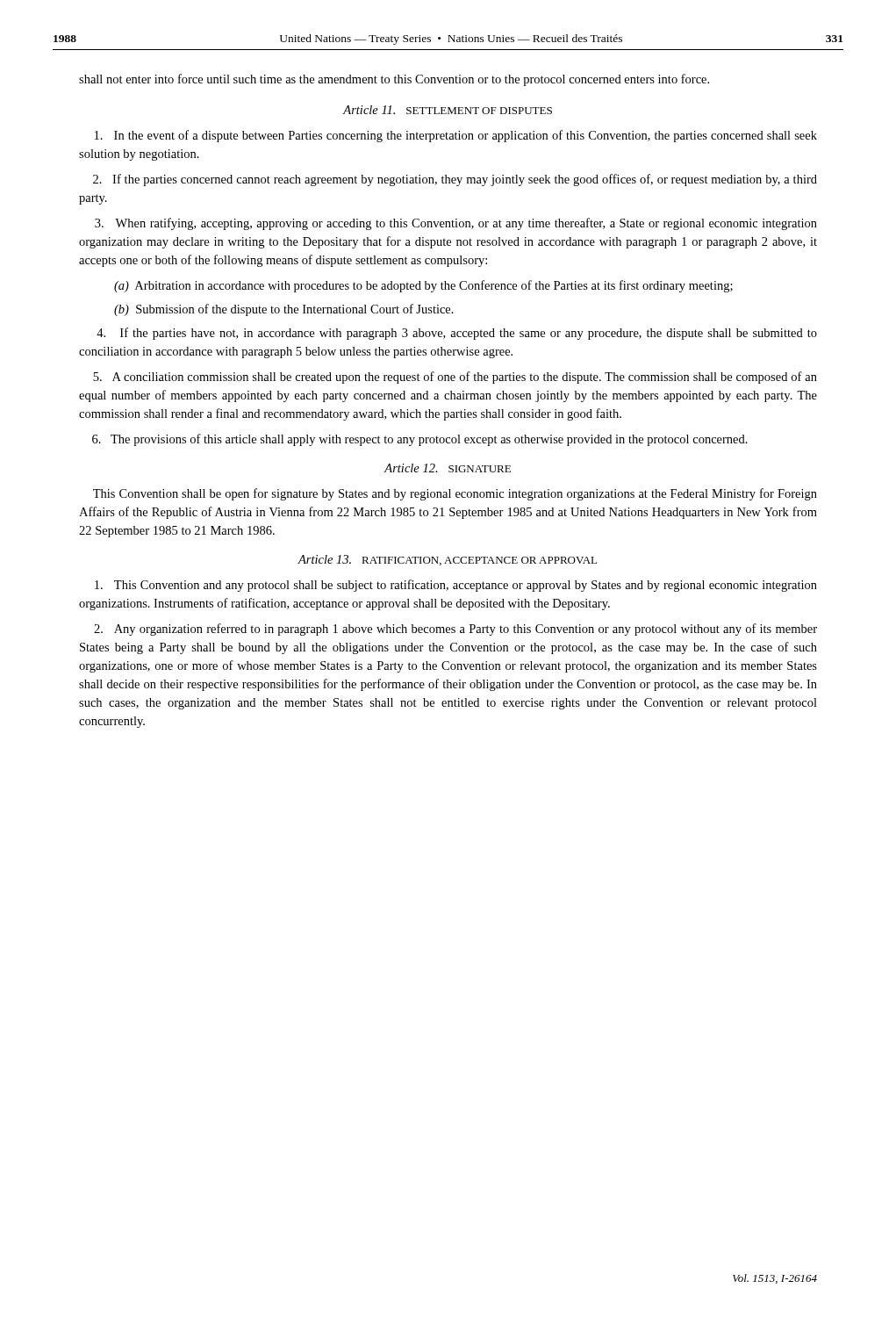Viewport: 896px width, 1317px height.
Task: Click the passage that begins "(a) Arbitration in accordance with procedures"
Action: click(x=424, y=285)
